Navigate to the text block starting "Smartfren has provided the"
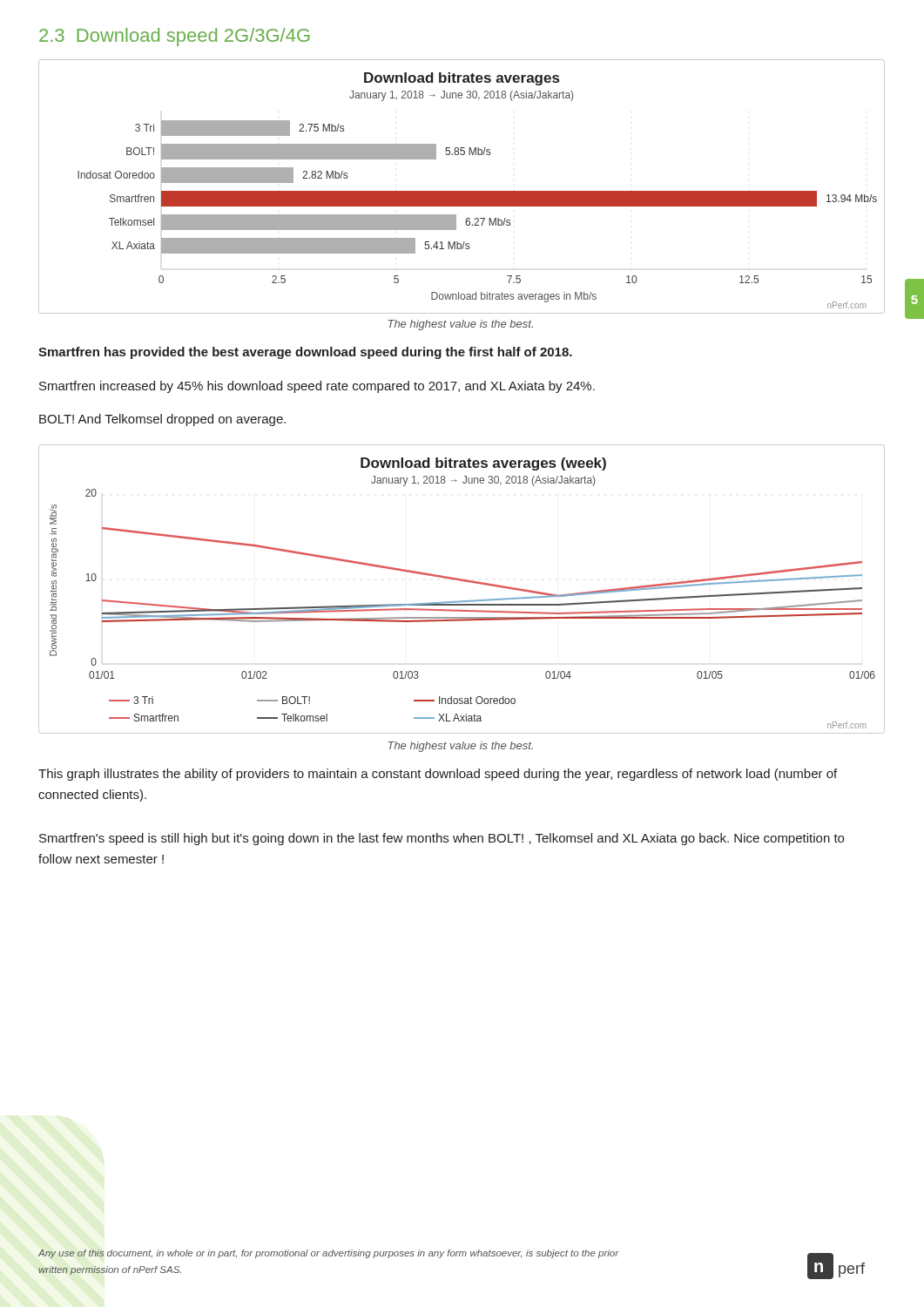This screenshot has width=924, height=1307. [443, 352]
